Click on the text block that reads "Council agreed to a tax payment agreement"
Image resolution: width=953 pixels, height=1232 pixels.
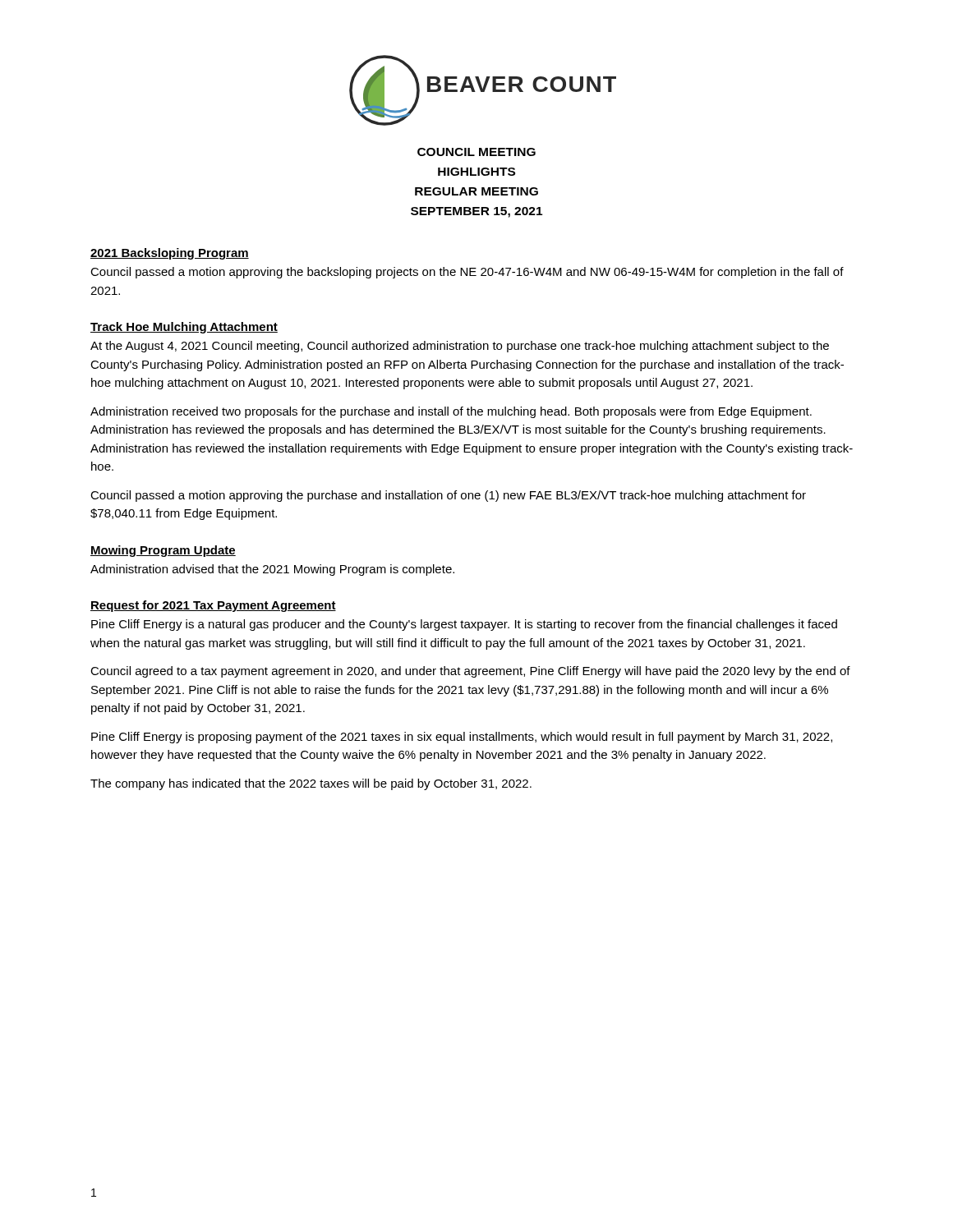(470, 689)
